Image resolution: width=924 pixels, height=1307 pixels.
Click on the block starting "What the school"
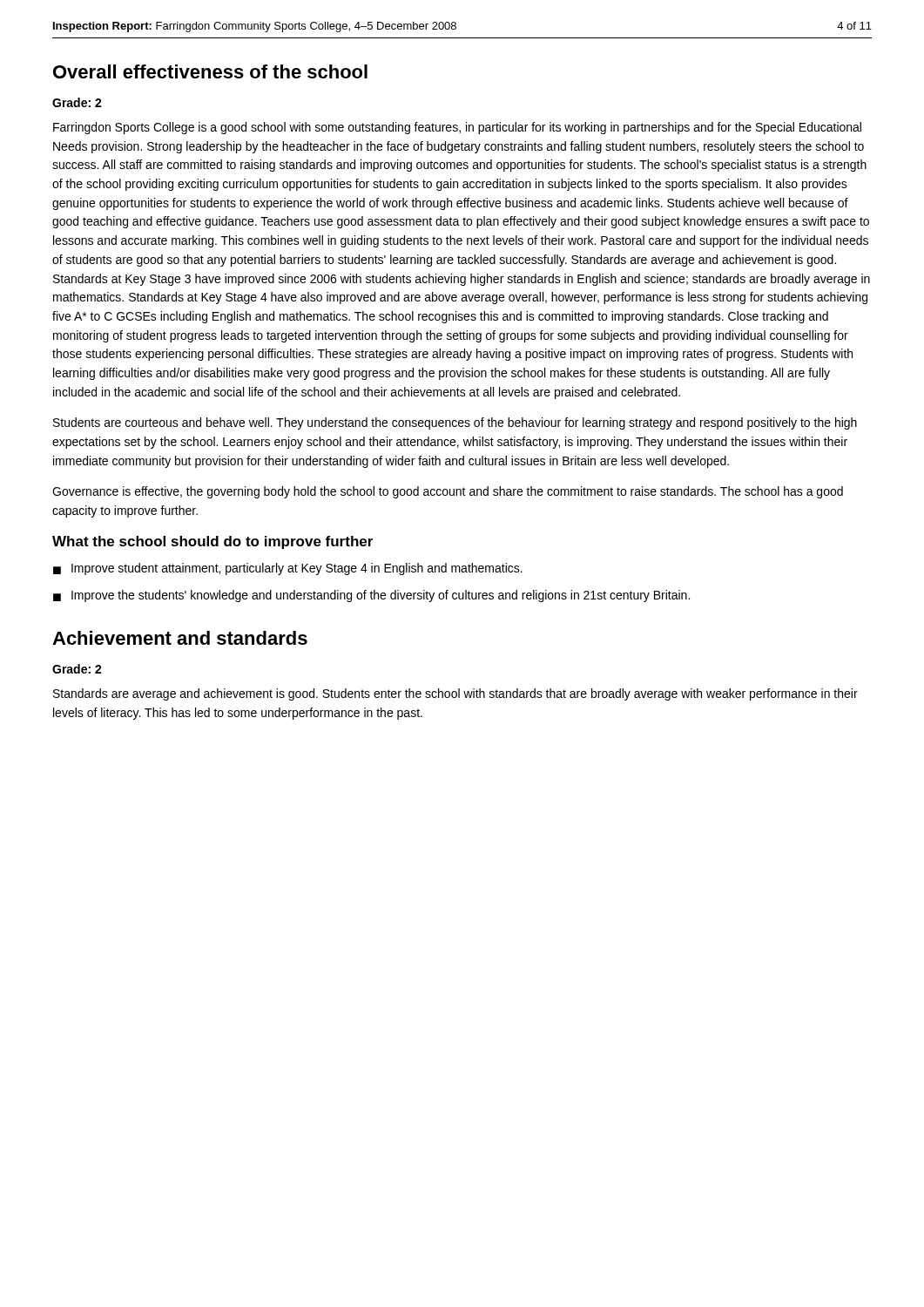pos(212,542)
